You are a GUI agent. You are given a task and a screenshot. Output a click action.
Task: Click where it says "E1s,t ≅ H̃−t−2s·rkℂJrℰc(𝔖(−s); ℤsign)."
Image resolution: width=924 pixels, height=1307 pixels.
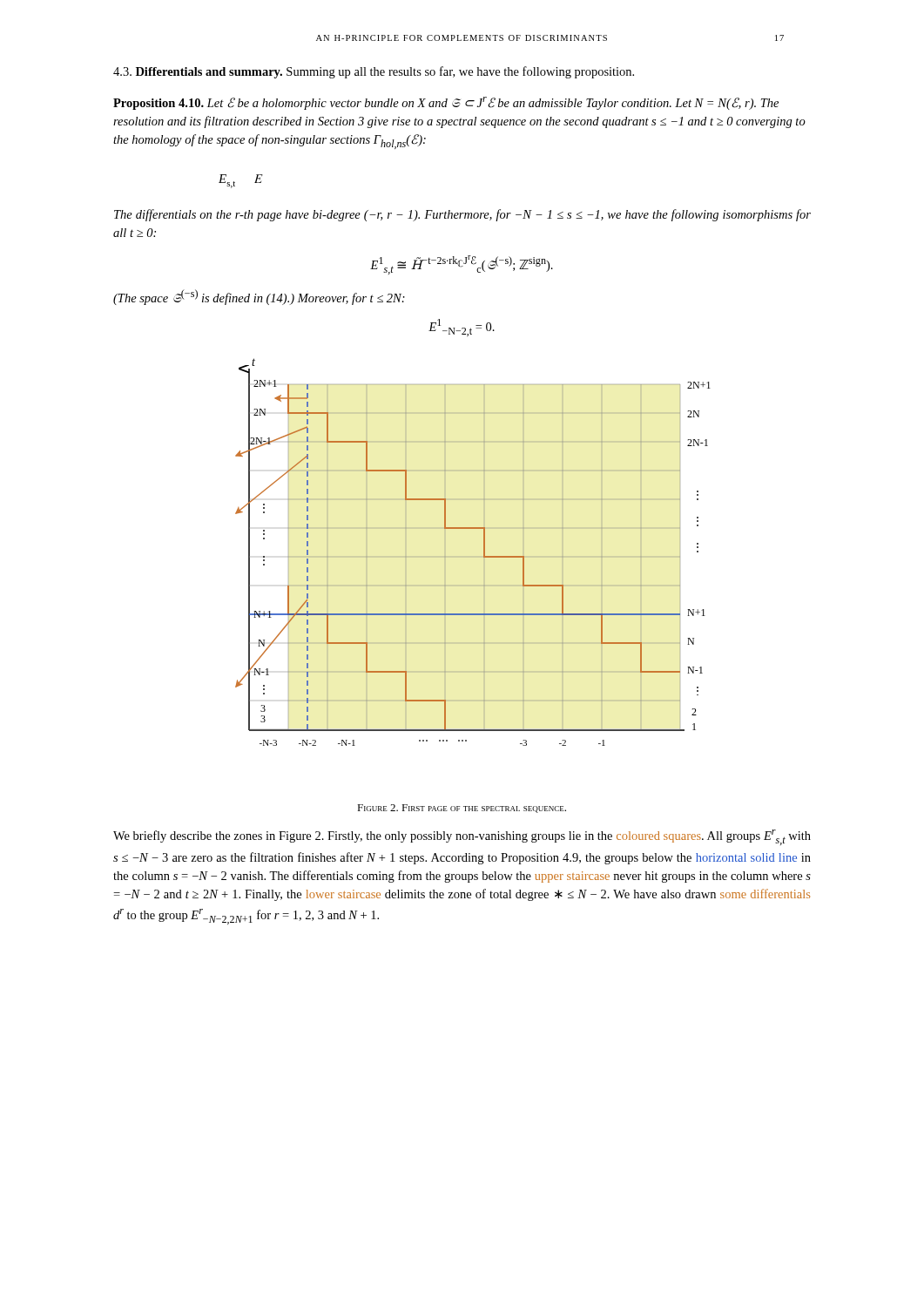click(x=462, y=264)
